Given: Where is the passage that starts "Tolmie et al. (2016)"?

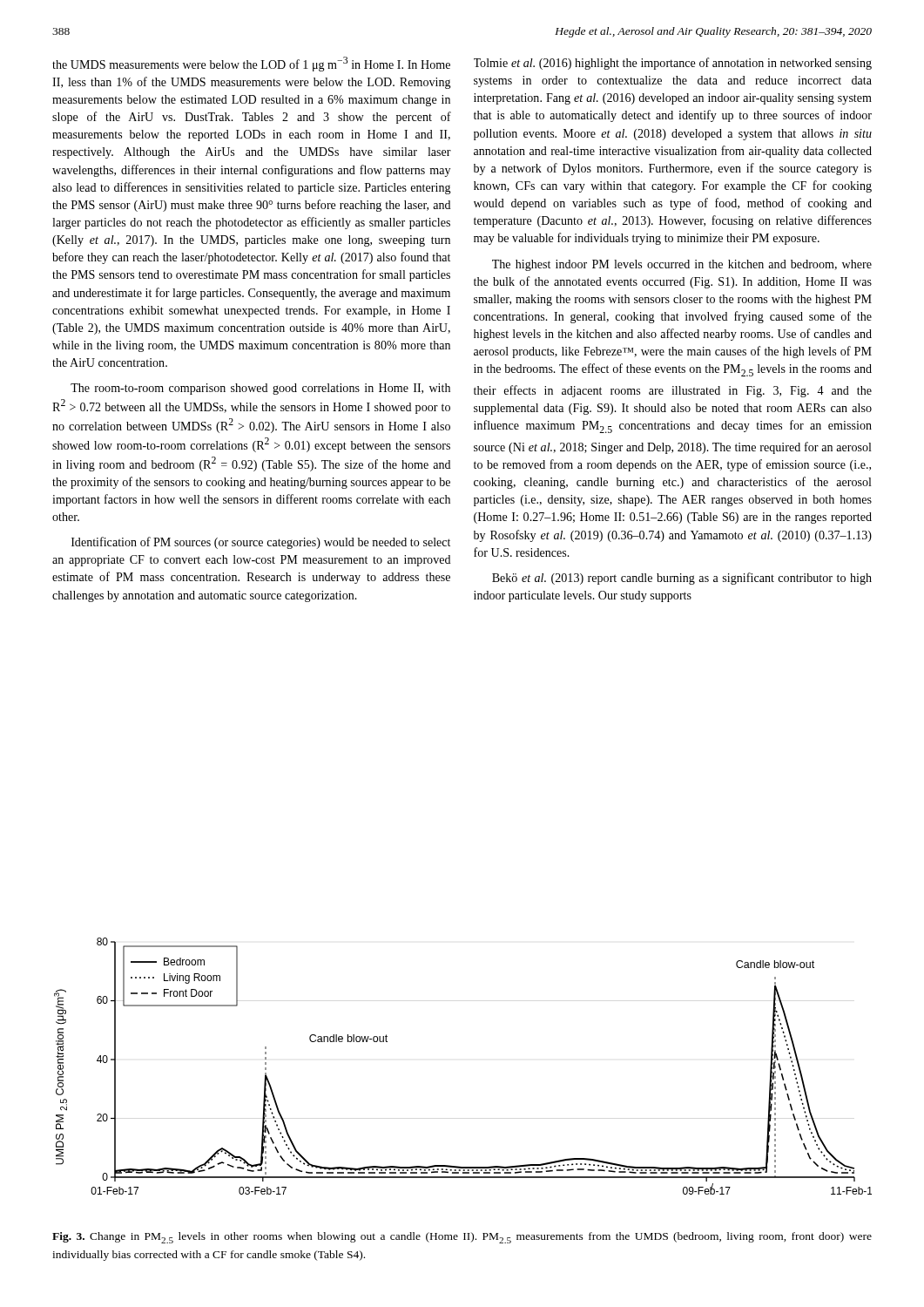Looking at the screenshot, I should click(x=673, y=151).
